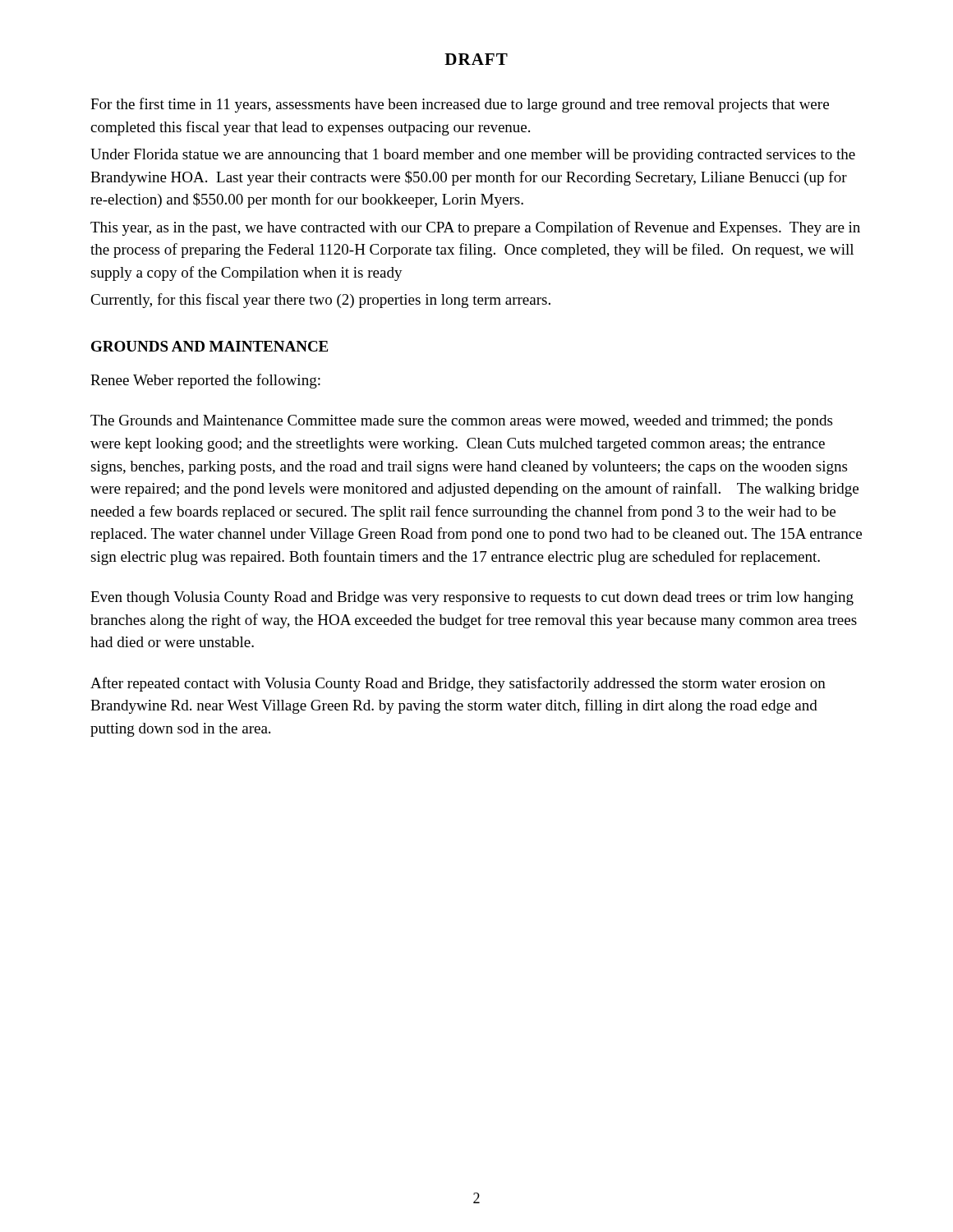
Task: Find the block starting "Even though Volusia"
Action: (474, 620)
